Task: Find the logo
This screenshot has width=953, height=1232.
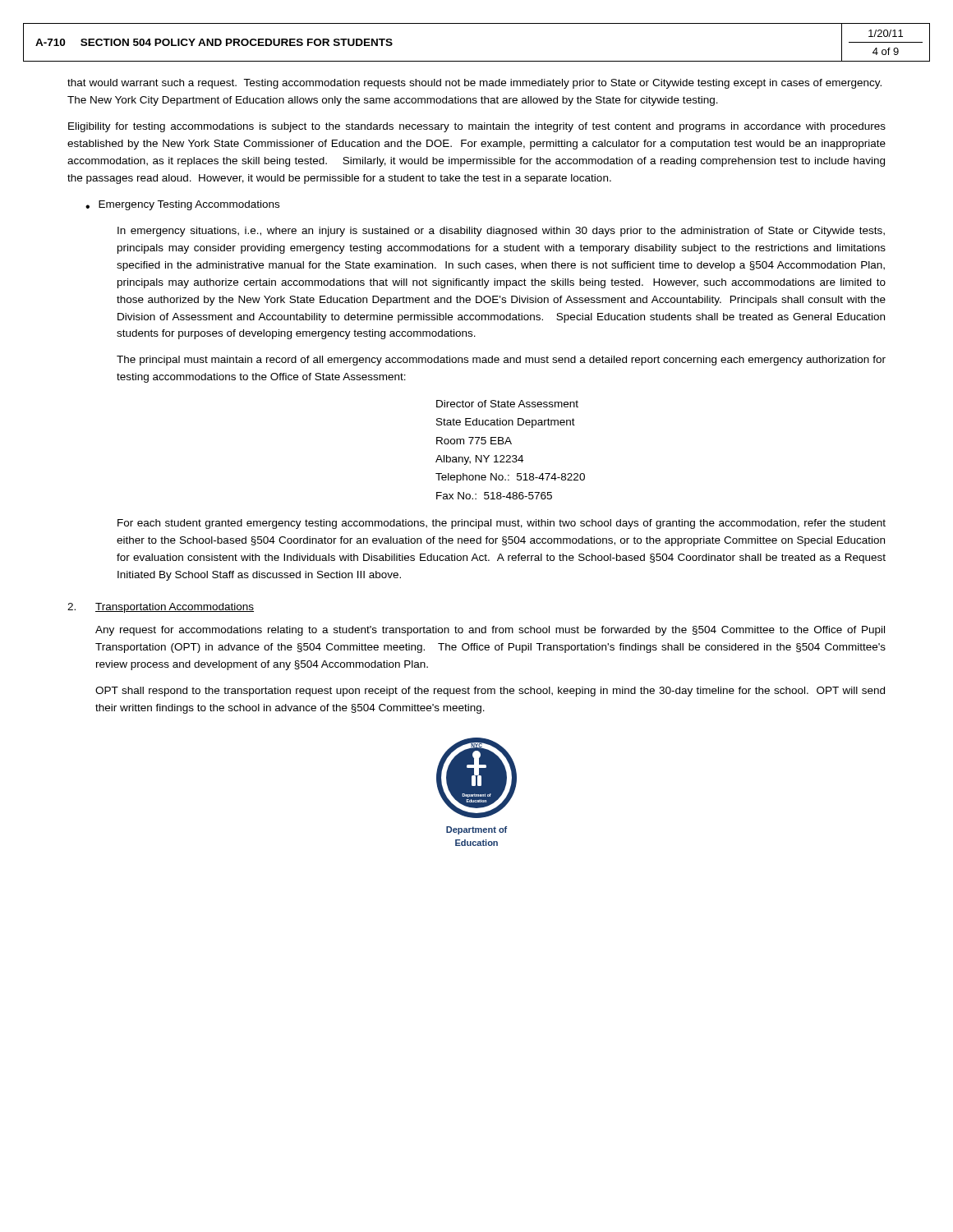Action: click(x=476, y=795)
